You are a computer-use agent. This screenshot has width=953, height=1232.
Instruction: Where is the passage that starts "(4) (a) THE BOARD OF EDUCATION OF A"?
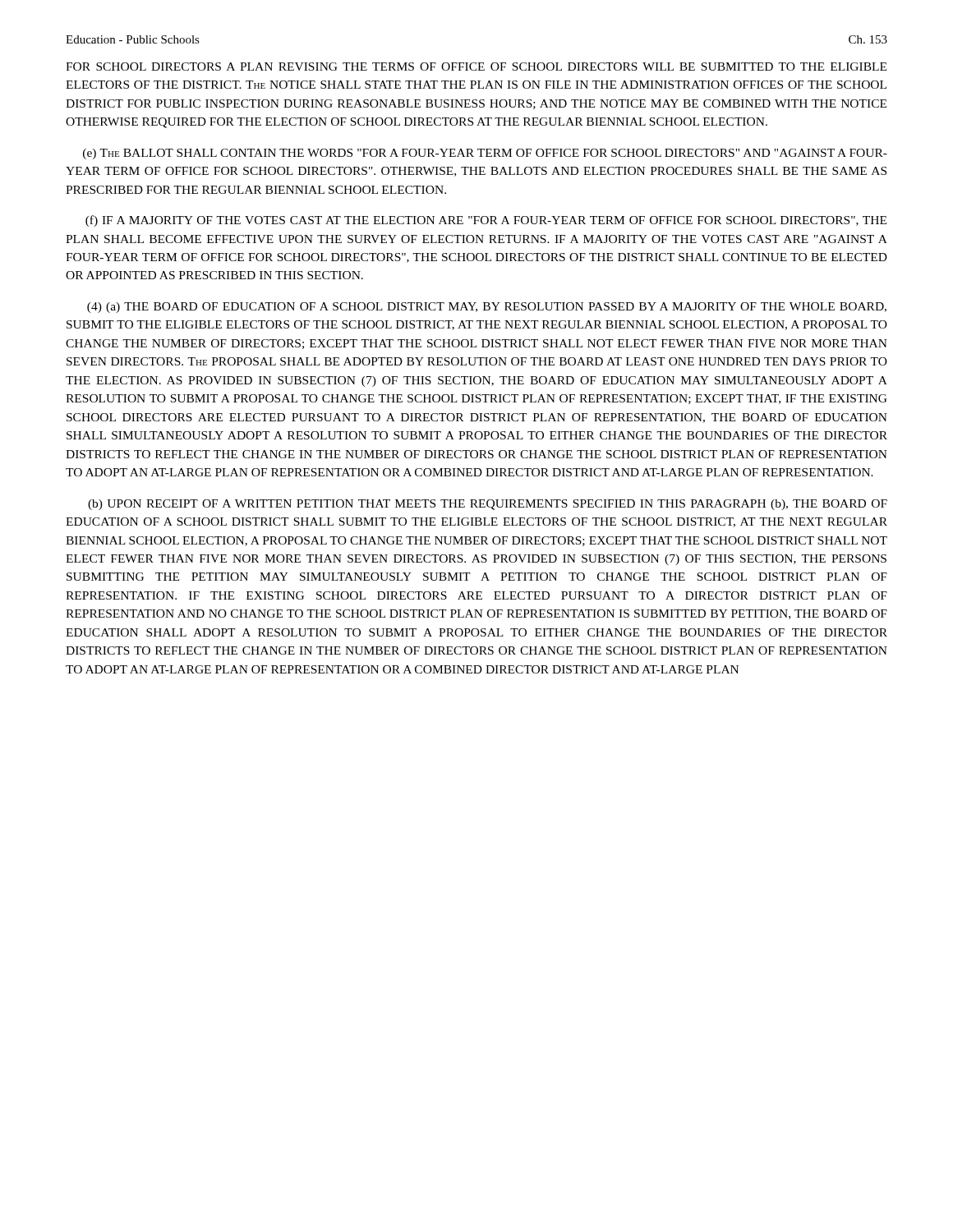click(476, 390)
